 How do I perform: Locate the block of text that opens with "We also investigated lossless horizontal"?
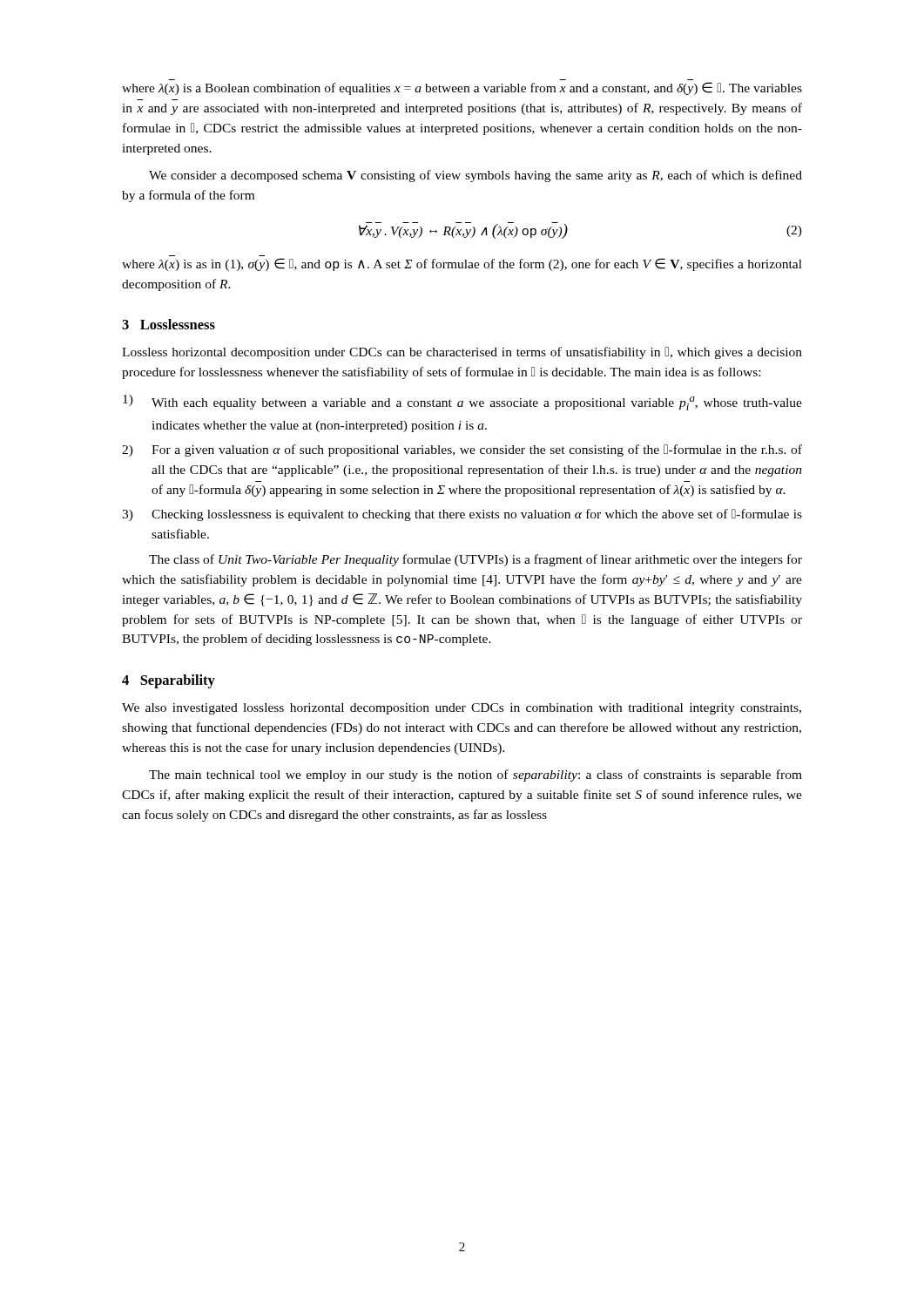pyautogui.click(x=462, y=728)
